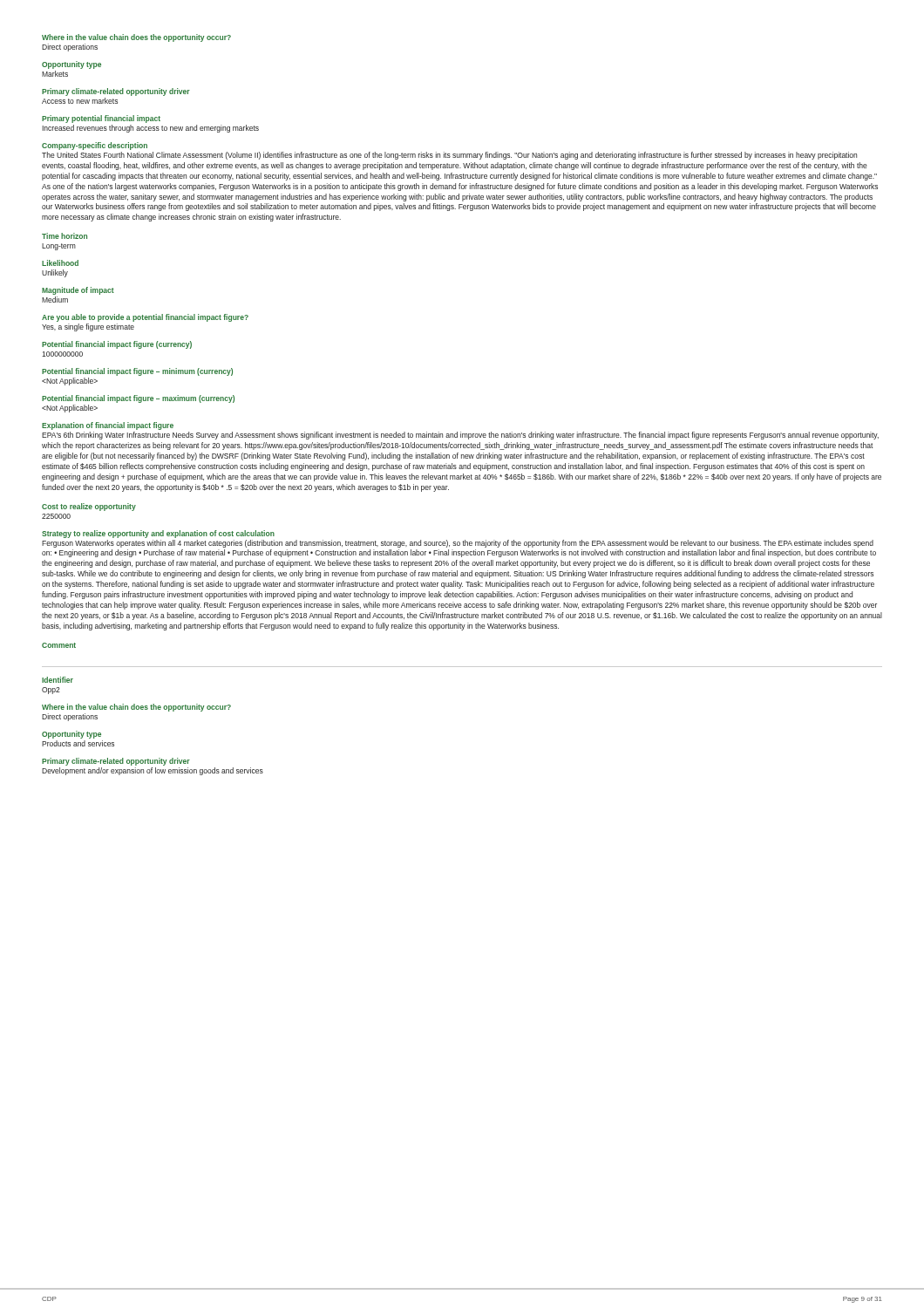The width and height of the screenshot is (924, 1308).
Task: Find the text block that reads "Ferguson Waterworks operates within all"
Action: pyautogui.click(x=462, y=585)
